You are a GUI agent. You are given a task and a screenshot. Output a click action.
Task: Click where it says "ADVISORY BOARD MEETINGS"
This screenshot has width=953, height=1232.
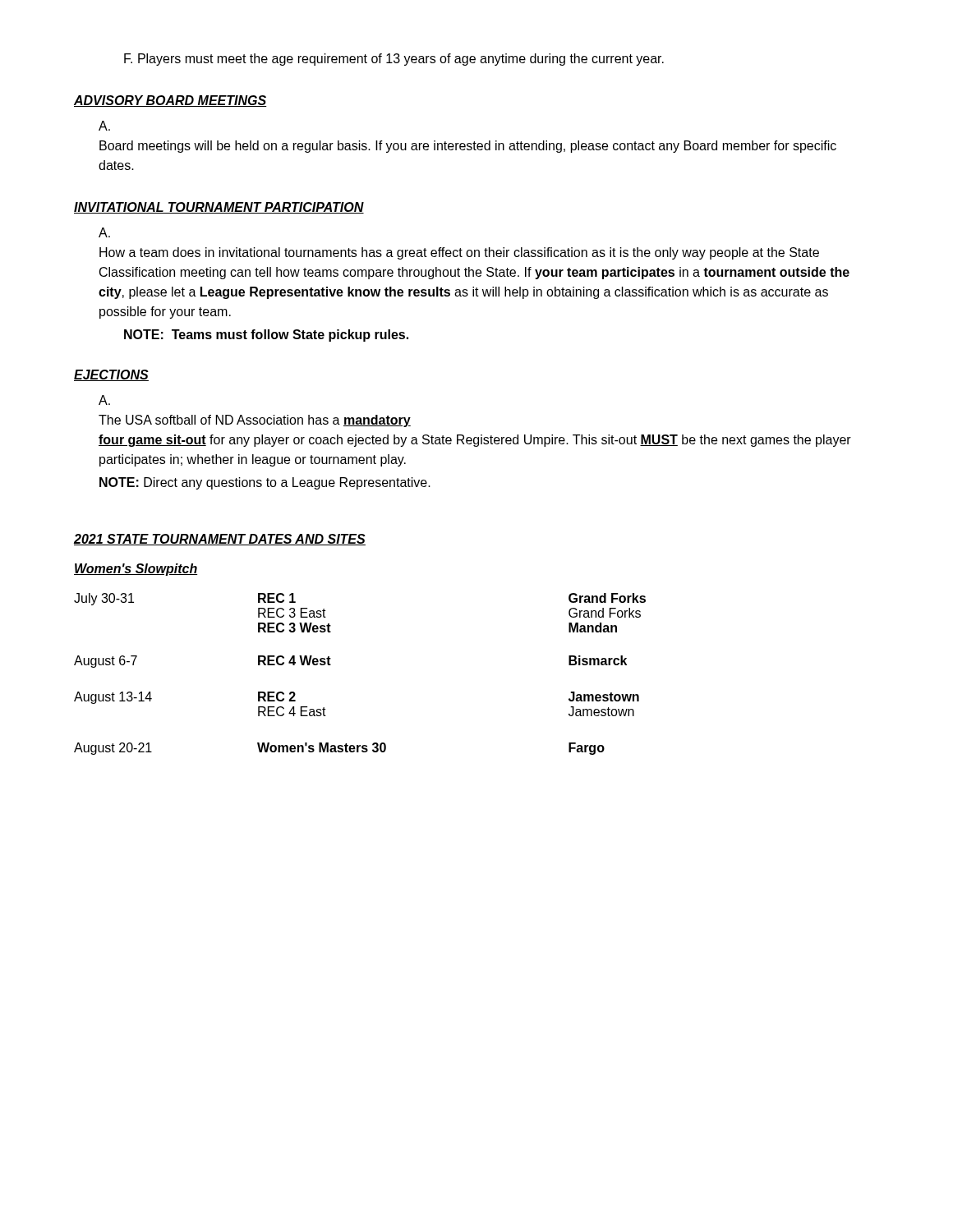(x=170, y=101)
